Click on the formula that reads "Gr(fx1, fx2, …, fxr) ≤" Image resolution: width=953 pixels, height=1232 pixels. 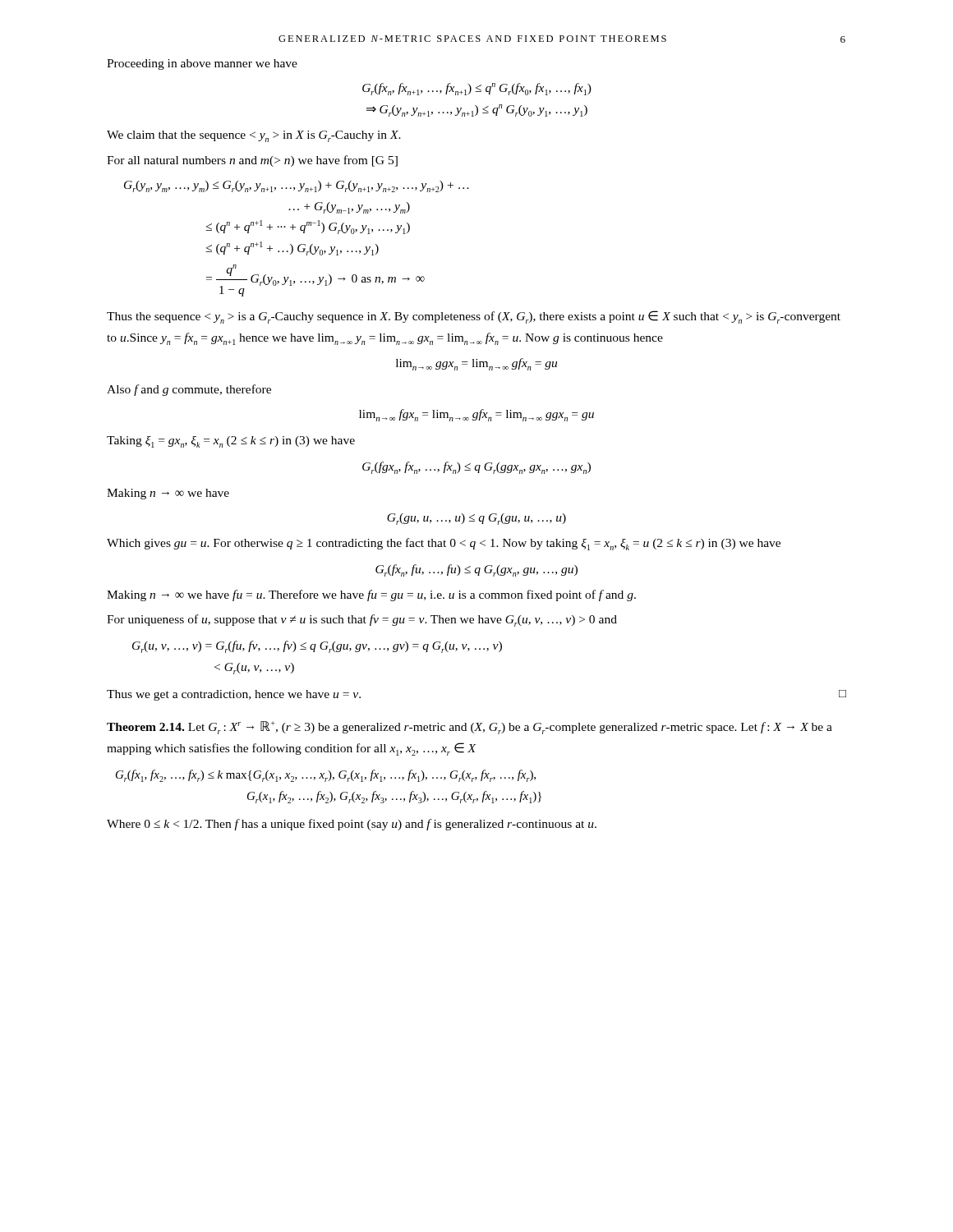481,786
